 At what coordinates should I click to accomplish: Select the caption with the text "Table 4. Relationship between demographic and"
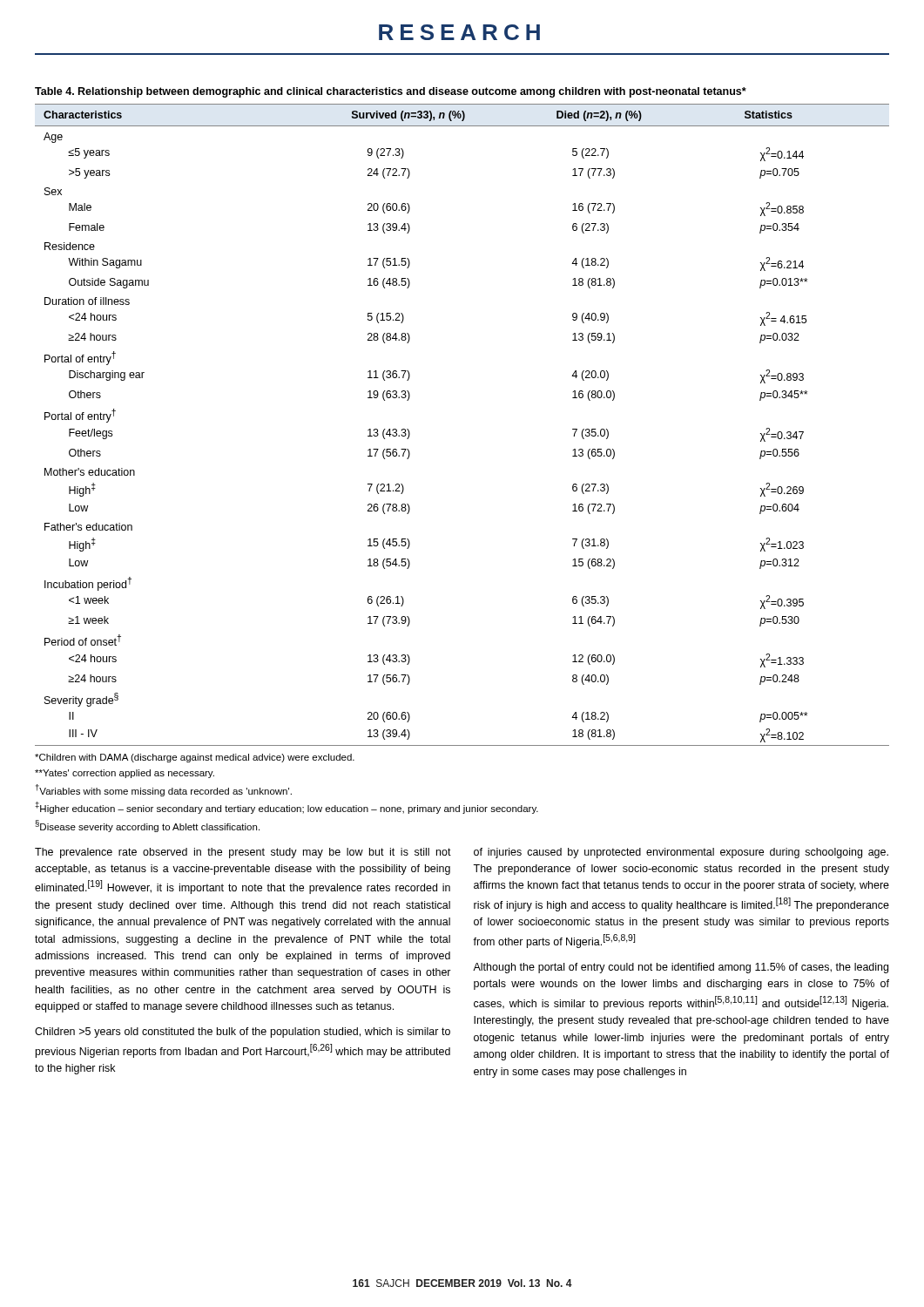[x=390, y=91]
